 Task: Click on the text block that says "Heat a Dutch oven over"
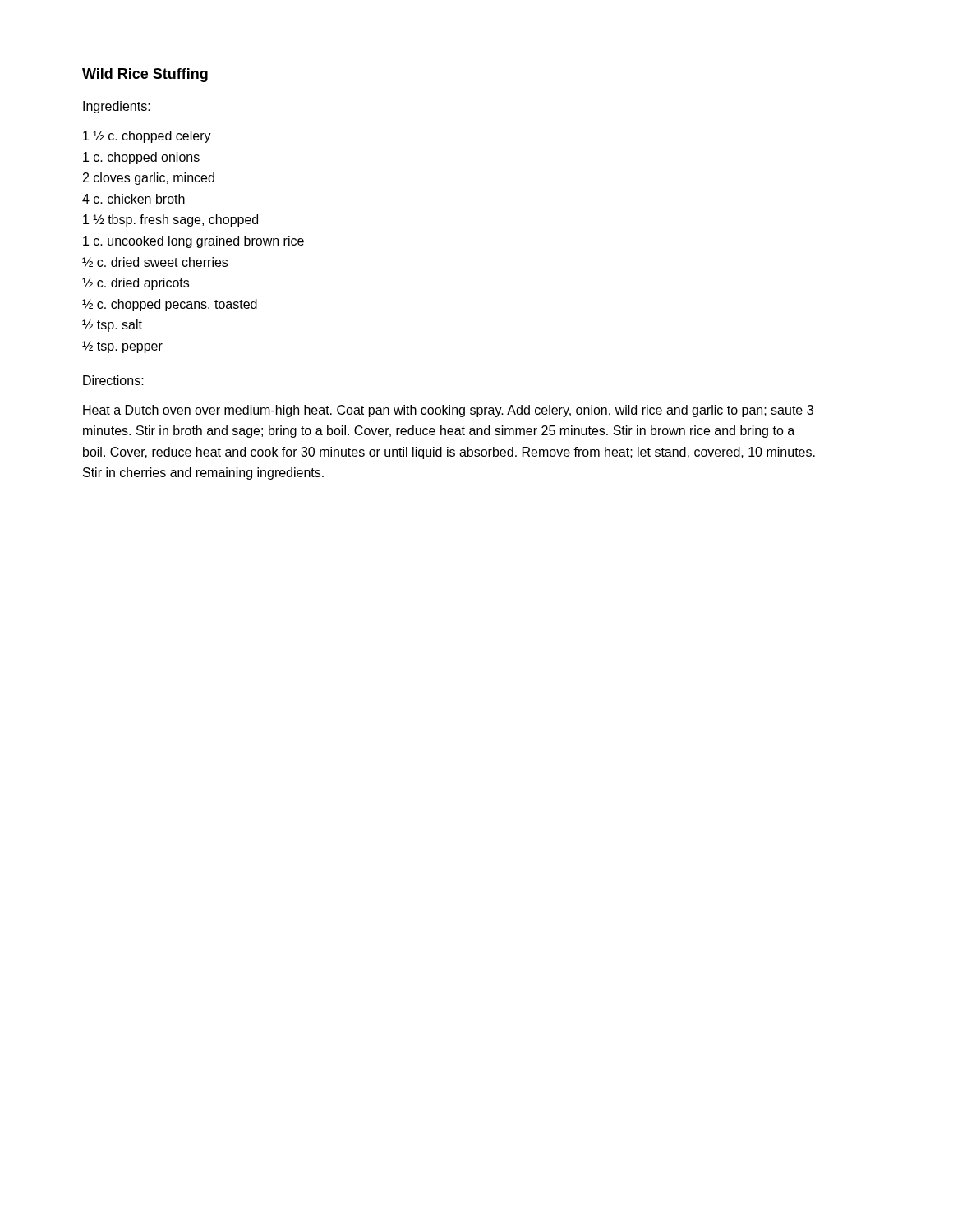pos(449,441)
